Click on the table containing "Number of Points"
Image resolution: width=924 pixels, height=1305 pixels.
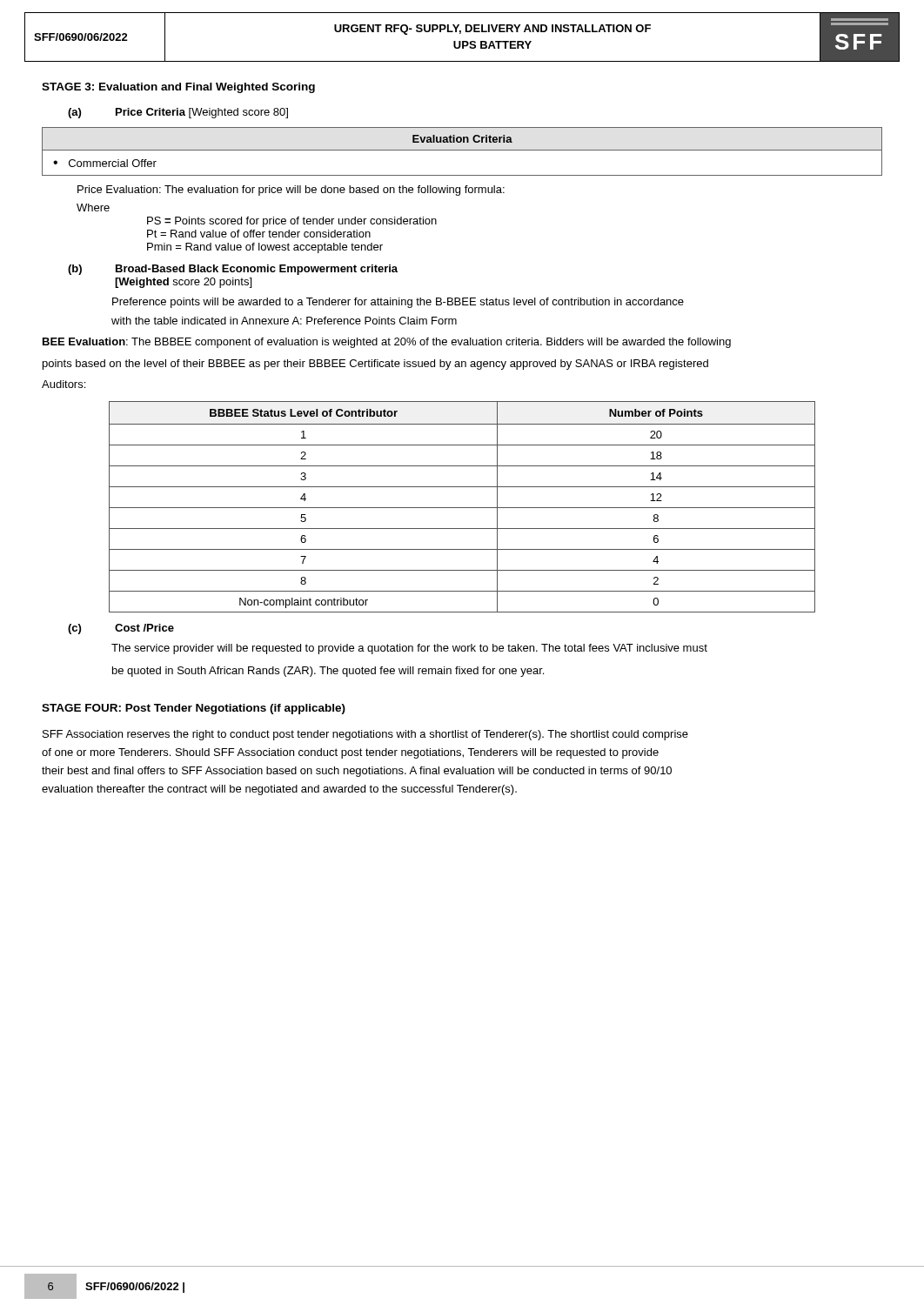point(462,507)
